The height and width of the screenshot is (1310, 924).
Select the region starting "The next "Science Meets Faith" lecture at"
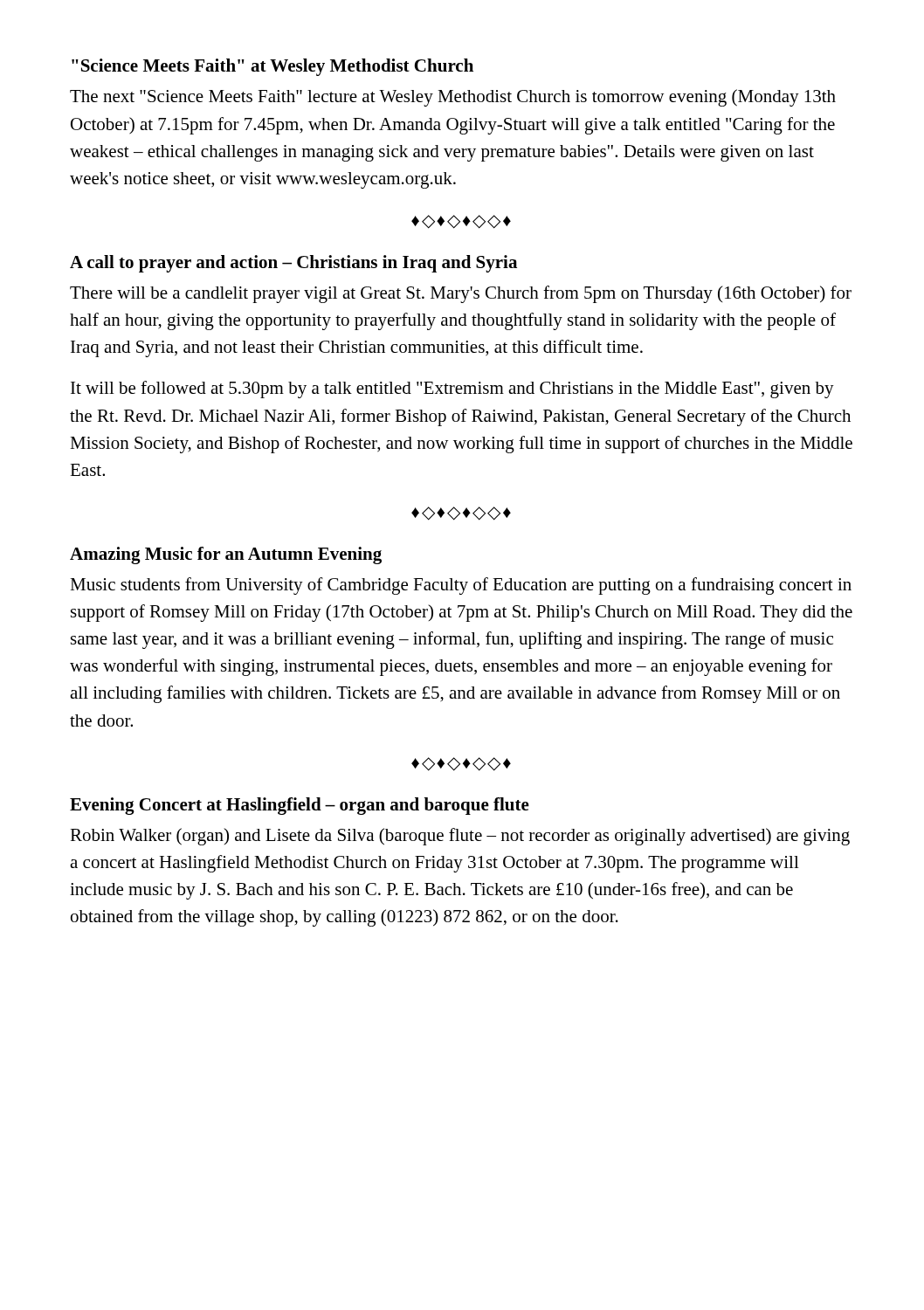(453, 137)
